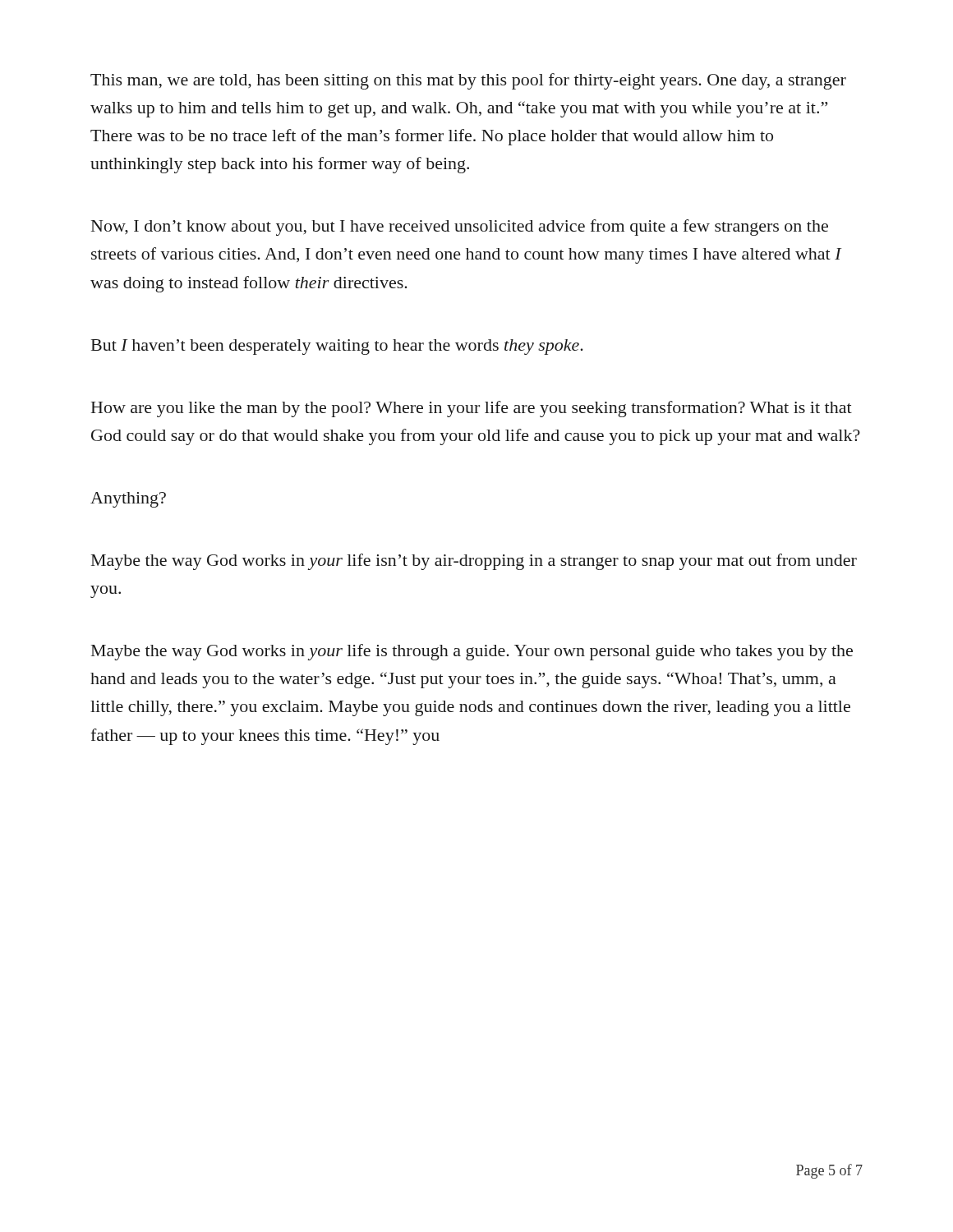Find the block on this page that starts "But I haven’t been desperately waiting to hear"
The width and height of the screenshot is (953, 1232).
coord(337,344)
